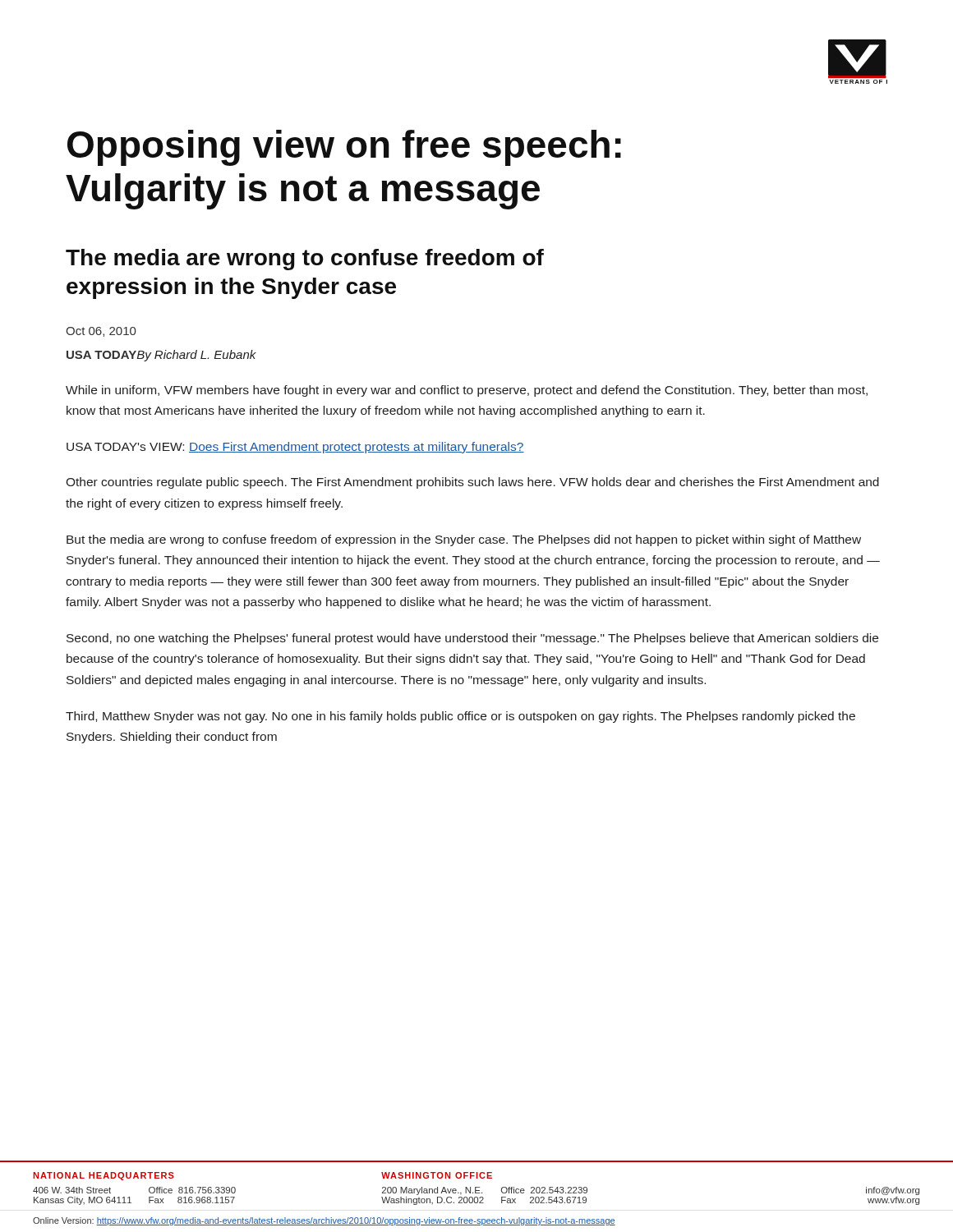Find the logo
The width and height of the screenshot is (953, 1232).
pos(476,66)
